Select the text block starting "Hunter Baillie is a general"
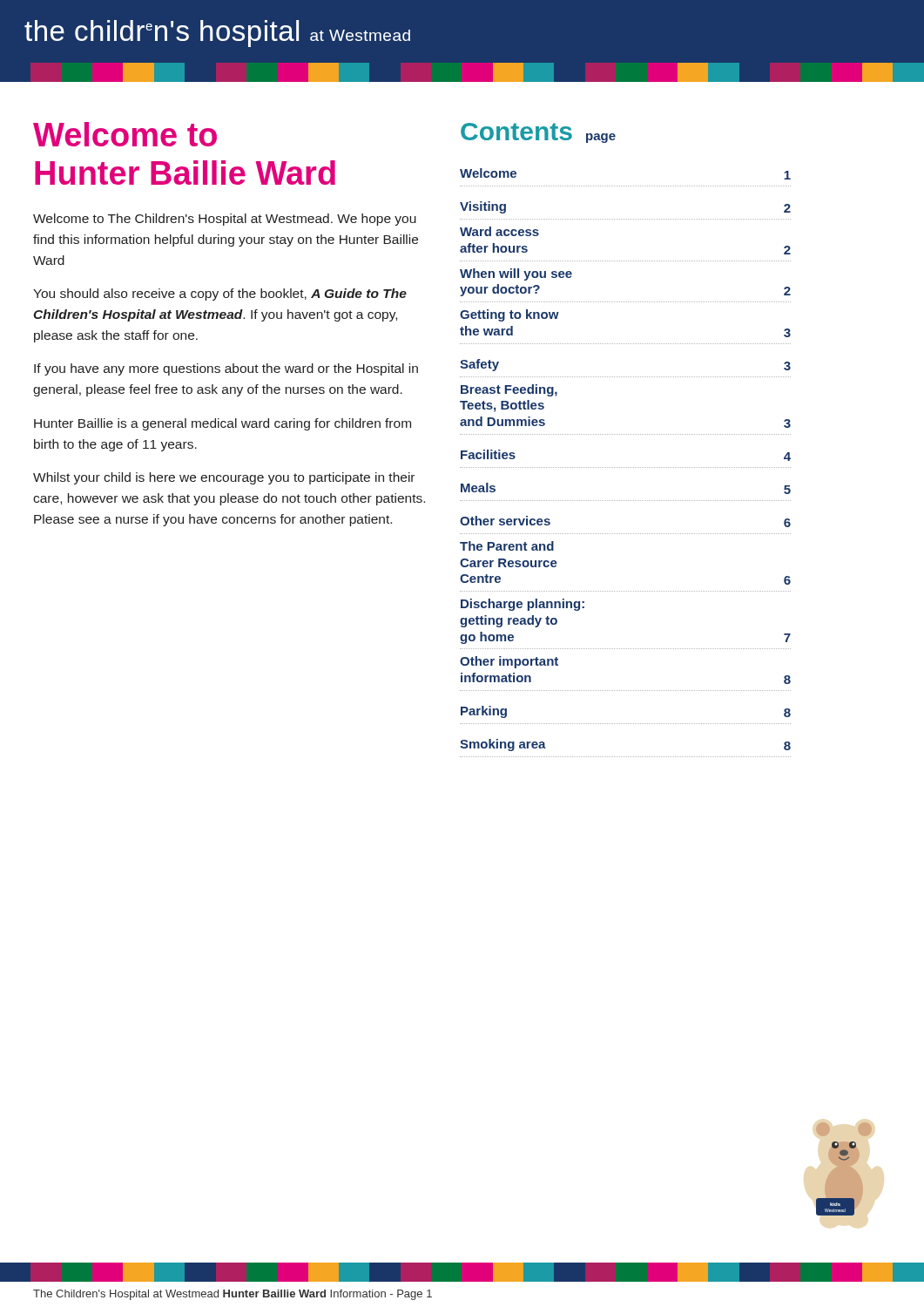The image size is (924, 1307). point(223,433)
